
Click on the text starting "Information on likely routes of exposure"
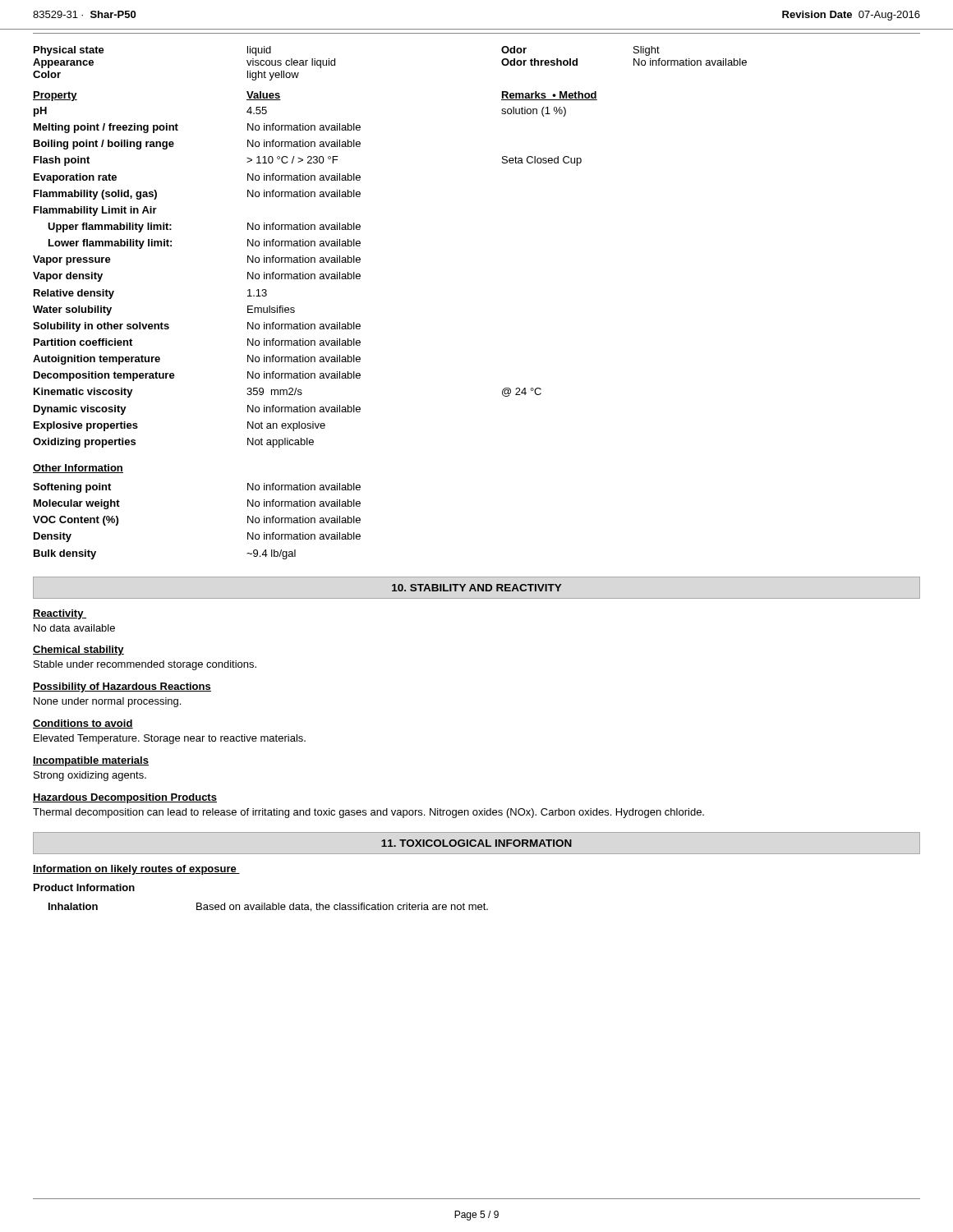pyautogui.click(x=136, y=869)
